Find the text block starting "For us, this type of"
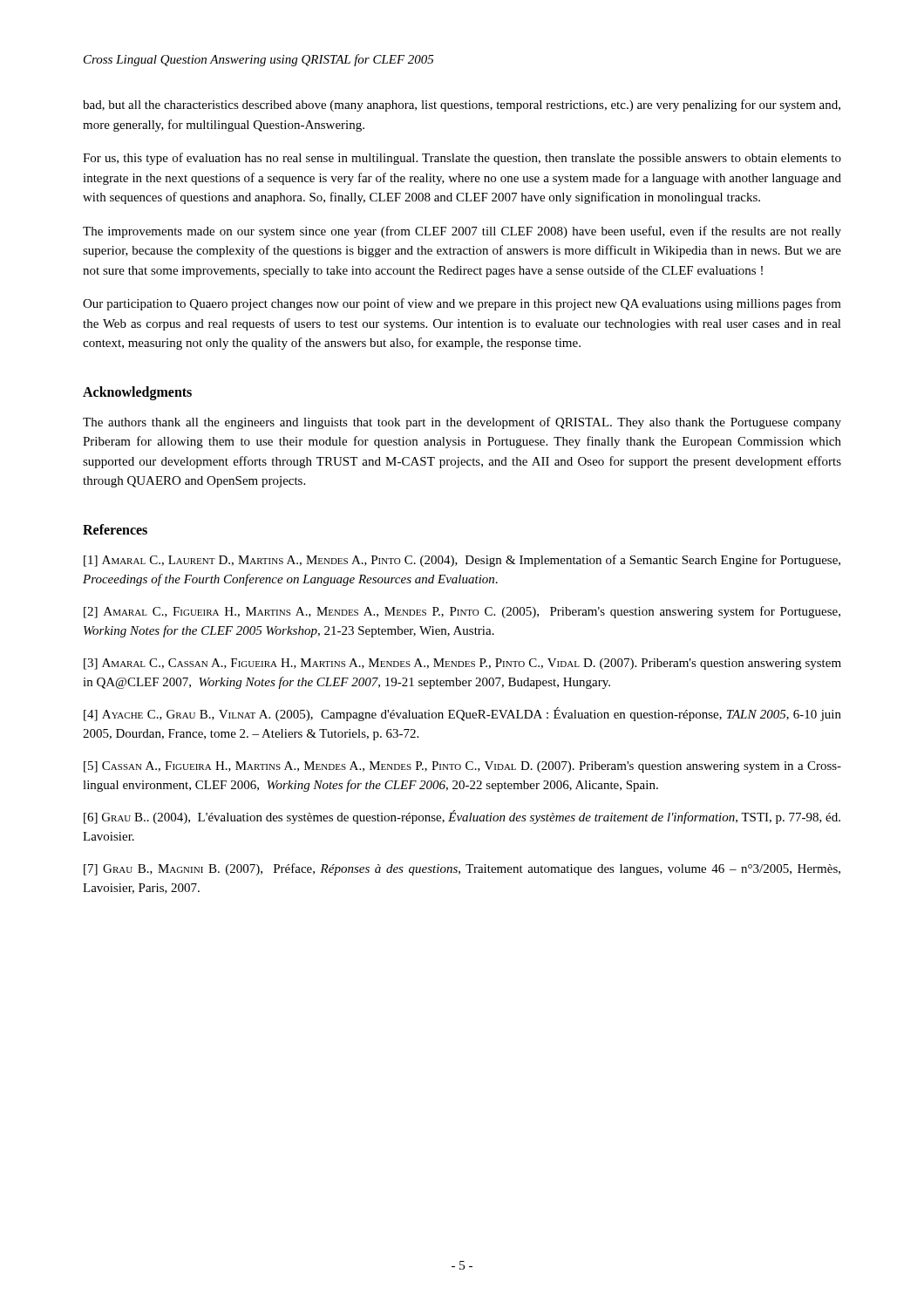This screenshot has width=924, height=1308. [x=462, y=177]
